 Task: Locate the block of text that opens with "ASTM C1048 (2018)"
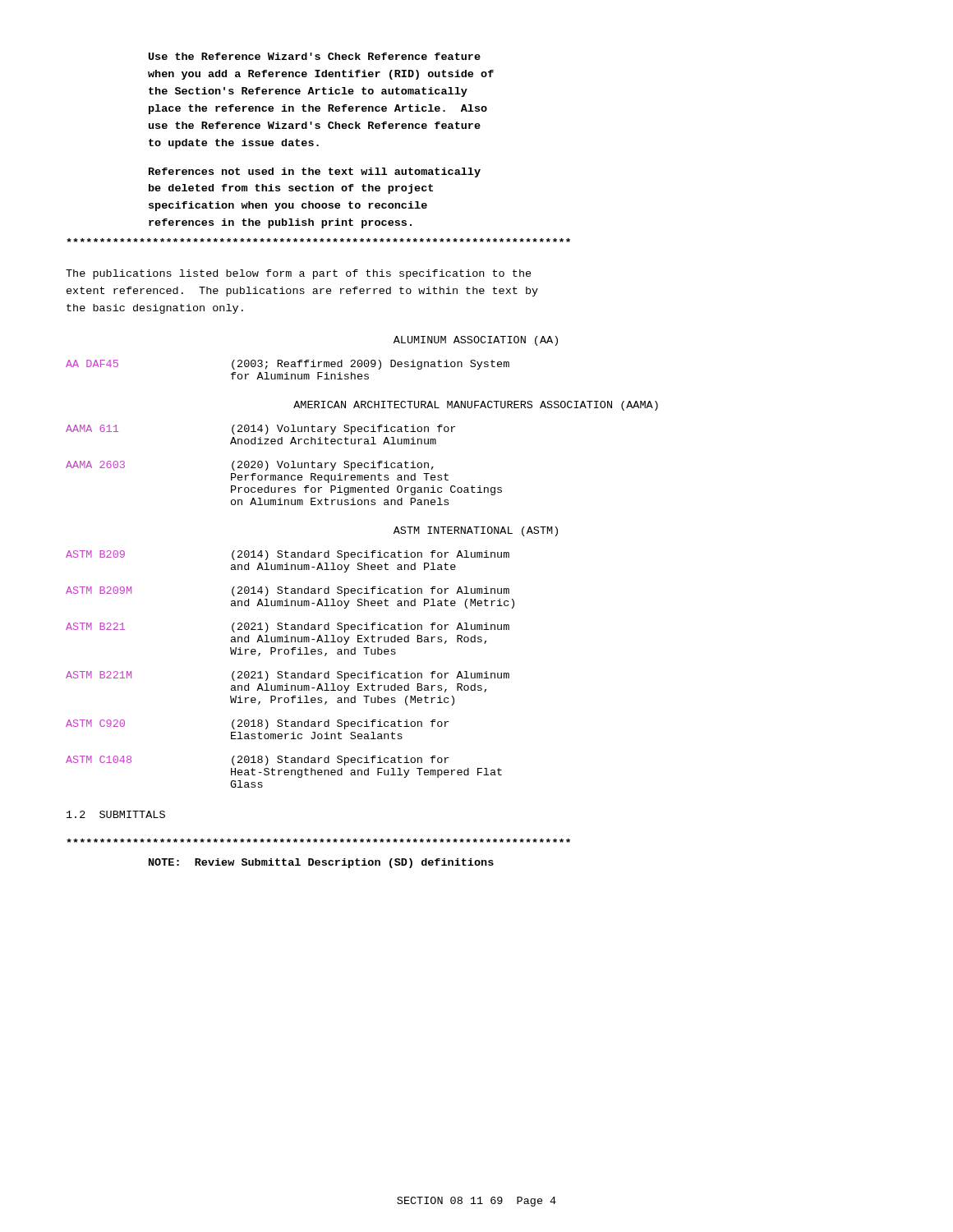[x=476, y=772]
